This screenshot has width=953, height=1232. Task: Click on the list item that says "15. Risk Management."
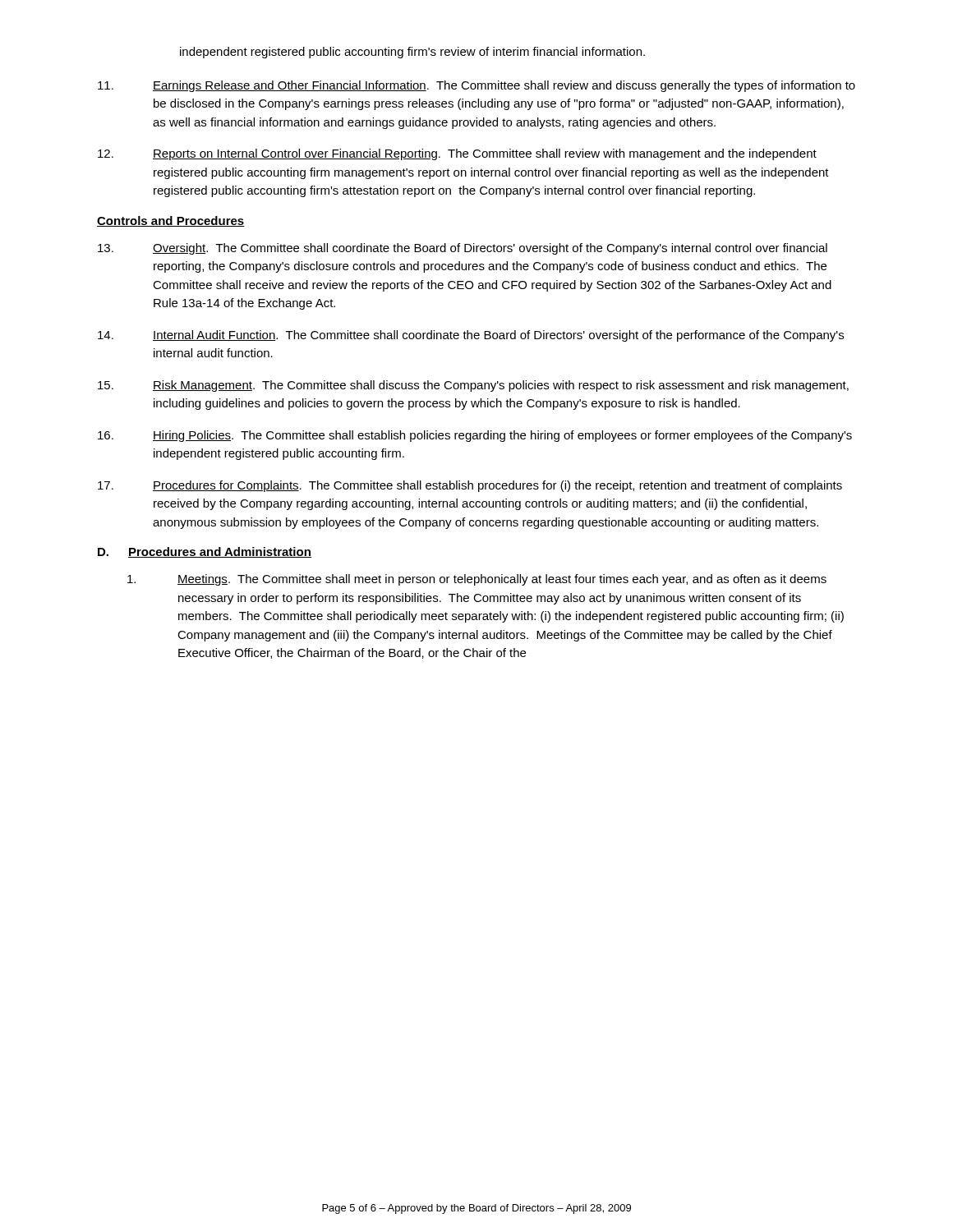[x=476, y=394]
